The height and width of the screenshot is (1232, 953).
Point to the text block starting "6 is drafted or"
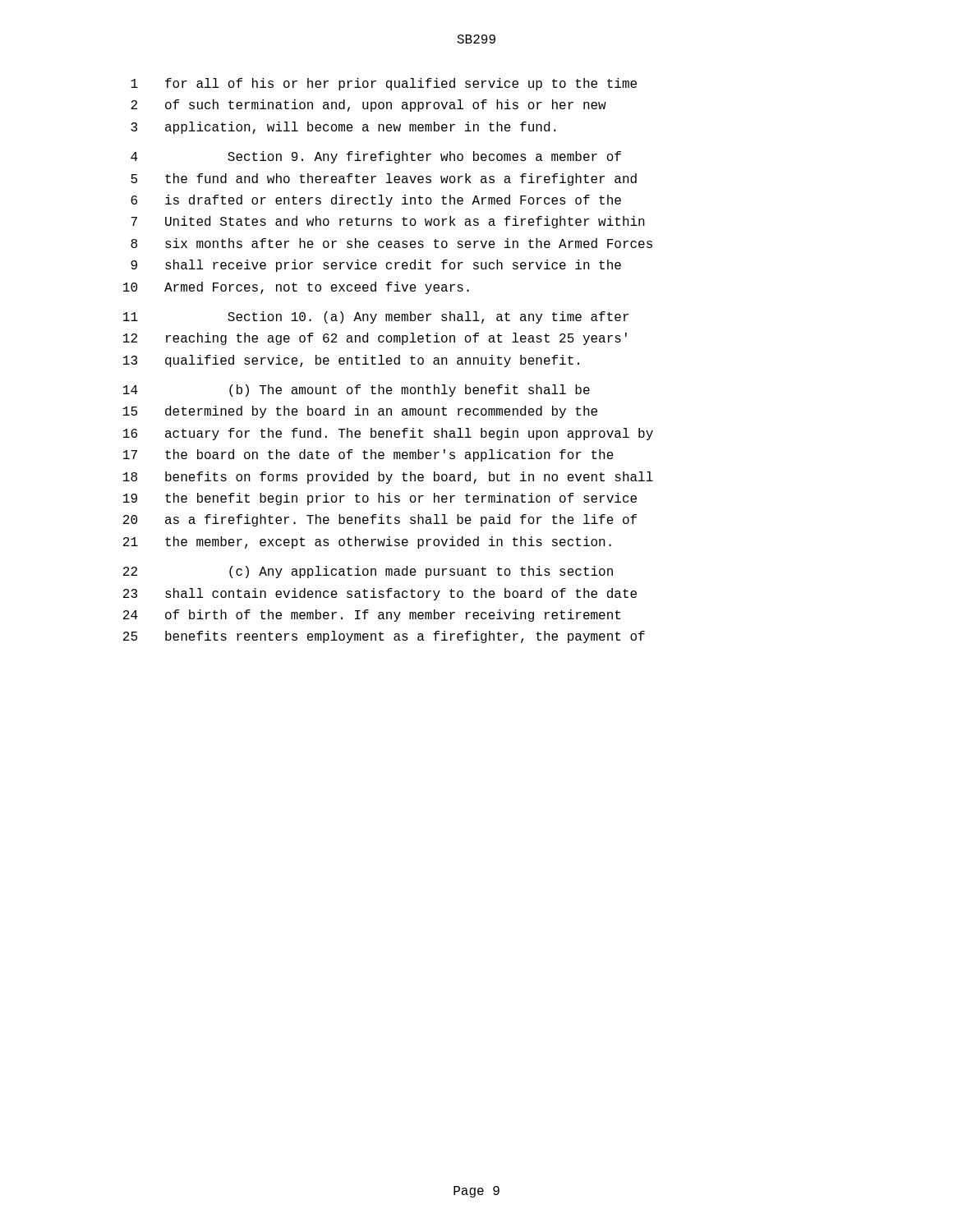(476, 201)
